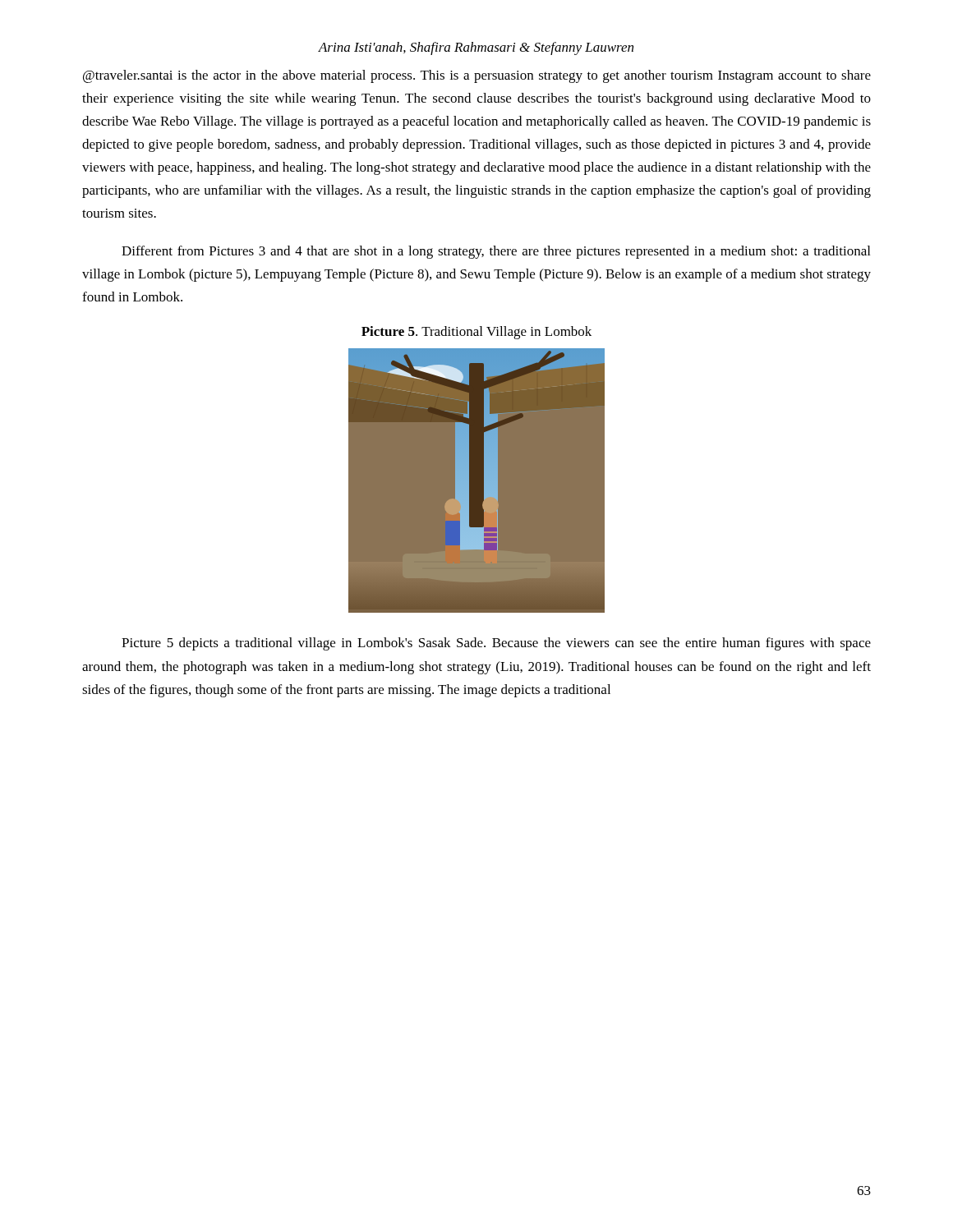Click on the block starting "Different from Pictures 3 and"
This screenshot has width=953, height=1232.
click(x=476, y=274)
